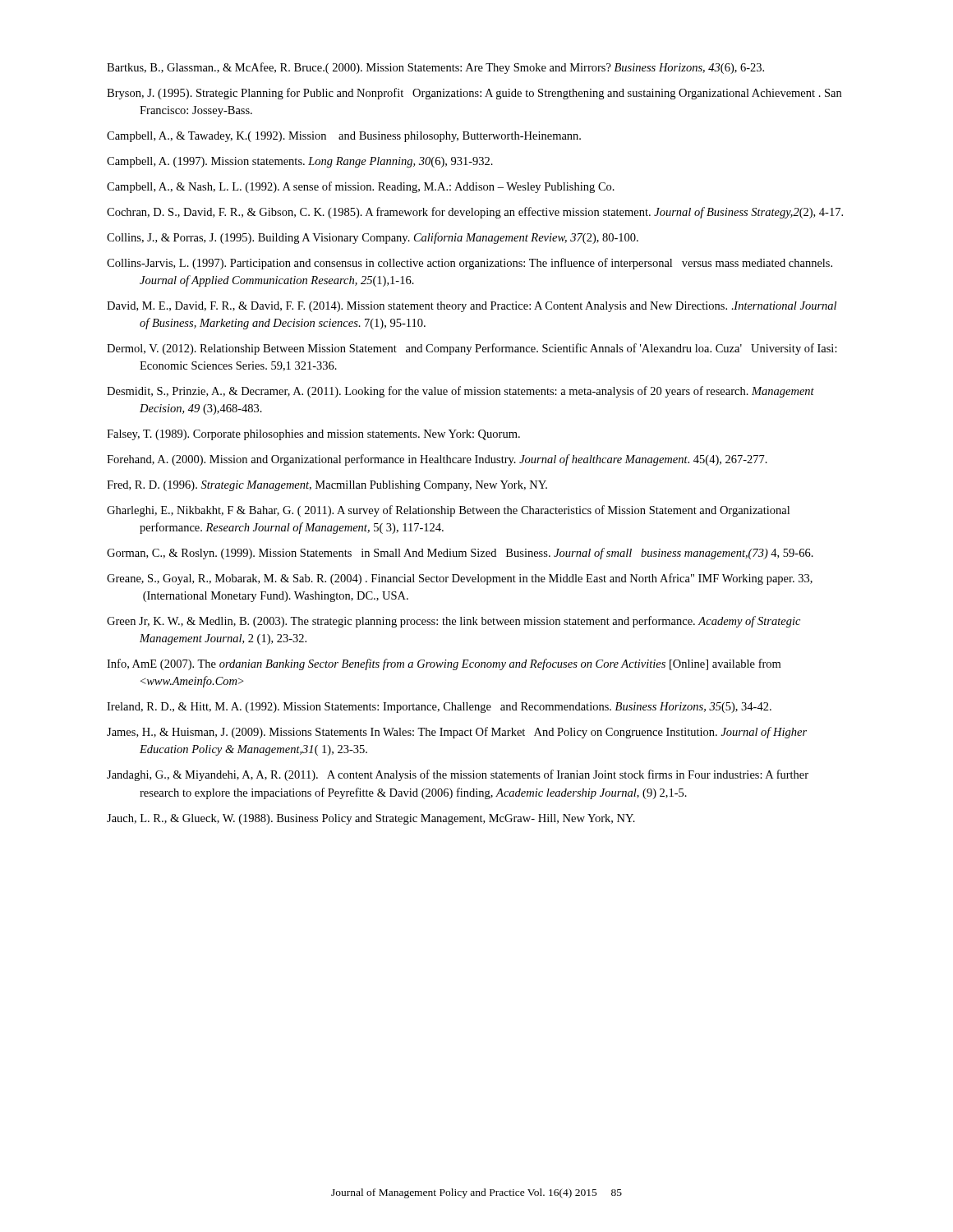The width and height of the screenshot is (953, 1232).
Task: Find the list item that says "Jandaghi, G., & Miyandehi, A,"
Action: [x=458, y=784]
